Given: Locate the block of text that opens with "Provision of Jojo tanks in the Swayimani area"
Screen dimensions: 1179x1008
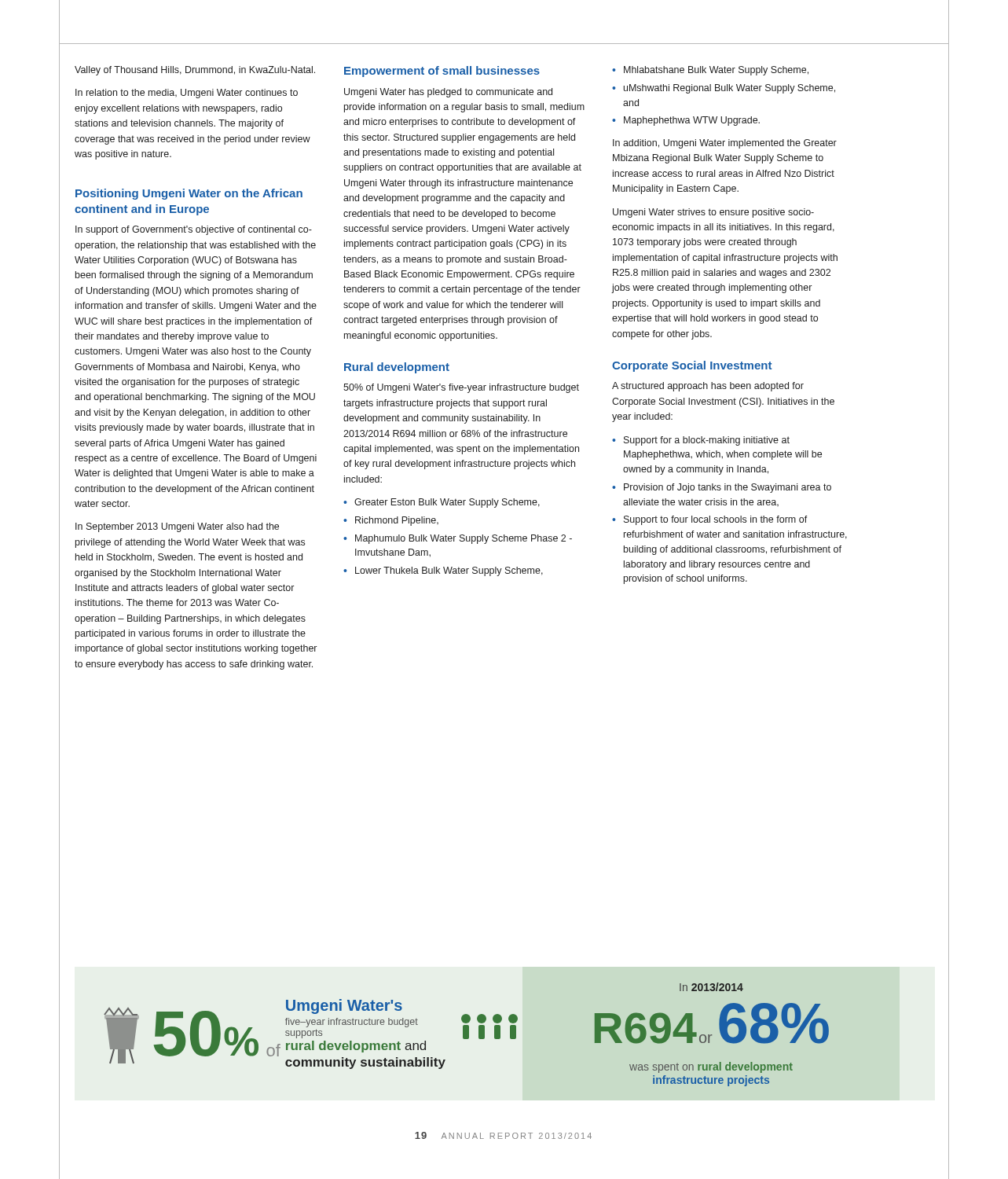Looking at the screenshot, I should [x=727, y=494].
